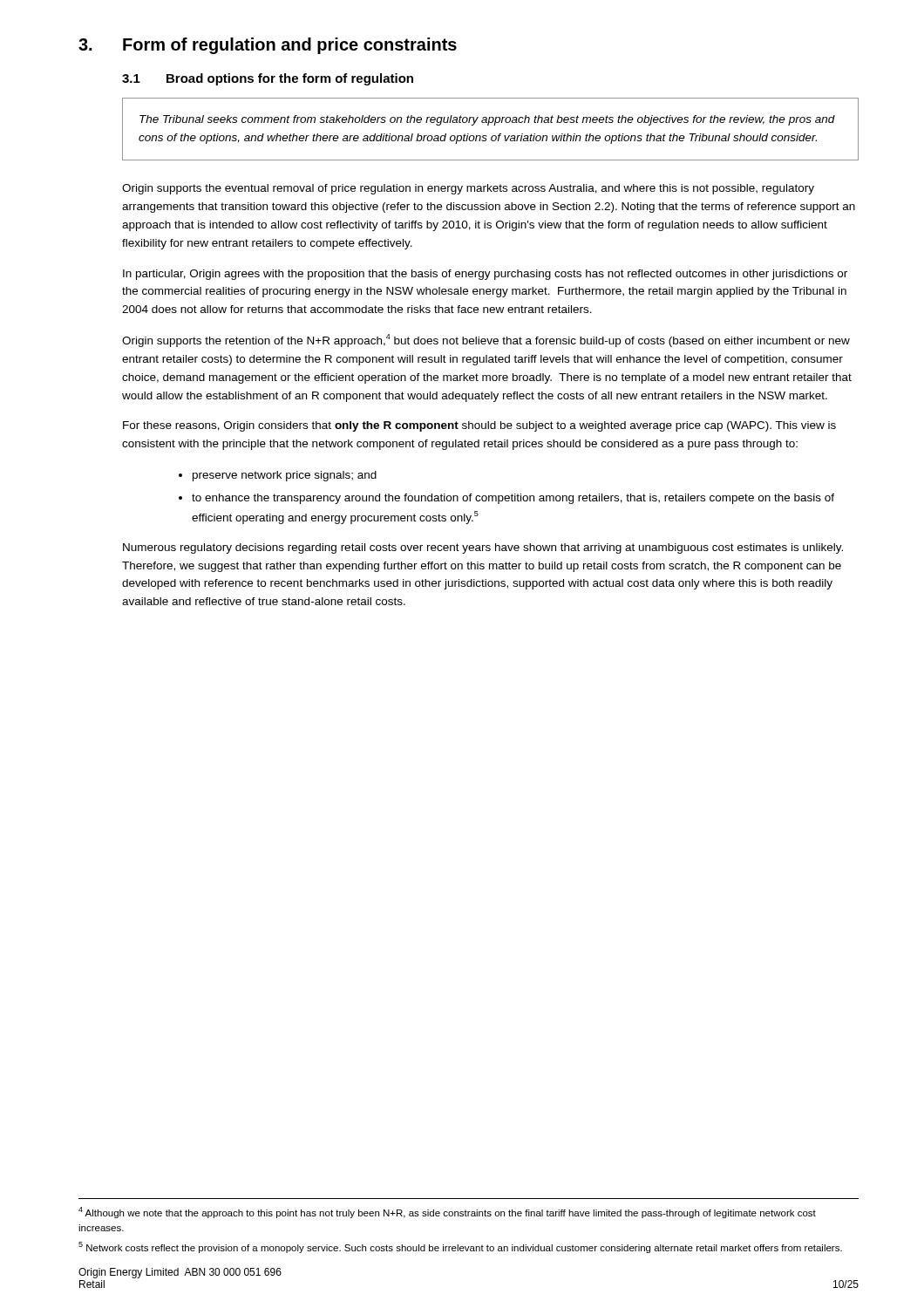Find the passage starting "5 Network costs reflect the provision"
Viewport: 924px width, 1308px height.
point(461,1246)
